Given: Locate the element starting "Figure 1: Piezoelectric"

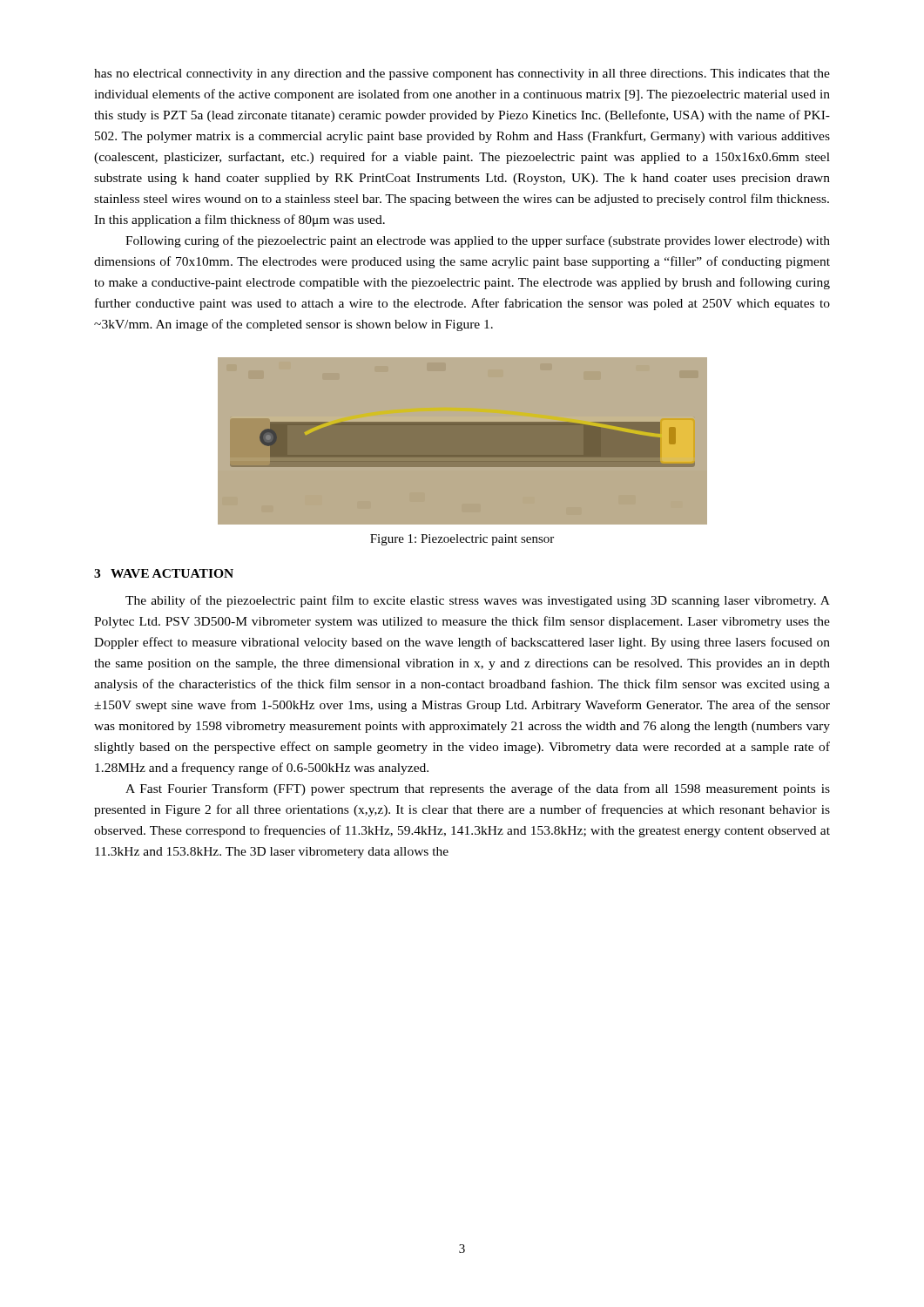Looking at the screenshot, I should click(x=462, y=539).
